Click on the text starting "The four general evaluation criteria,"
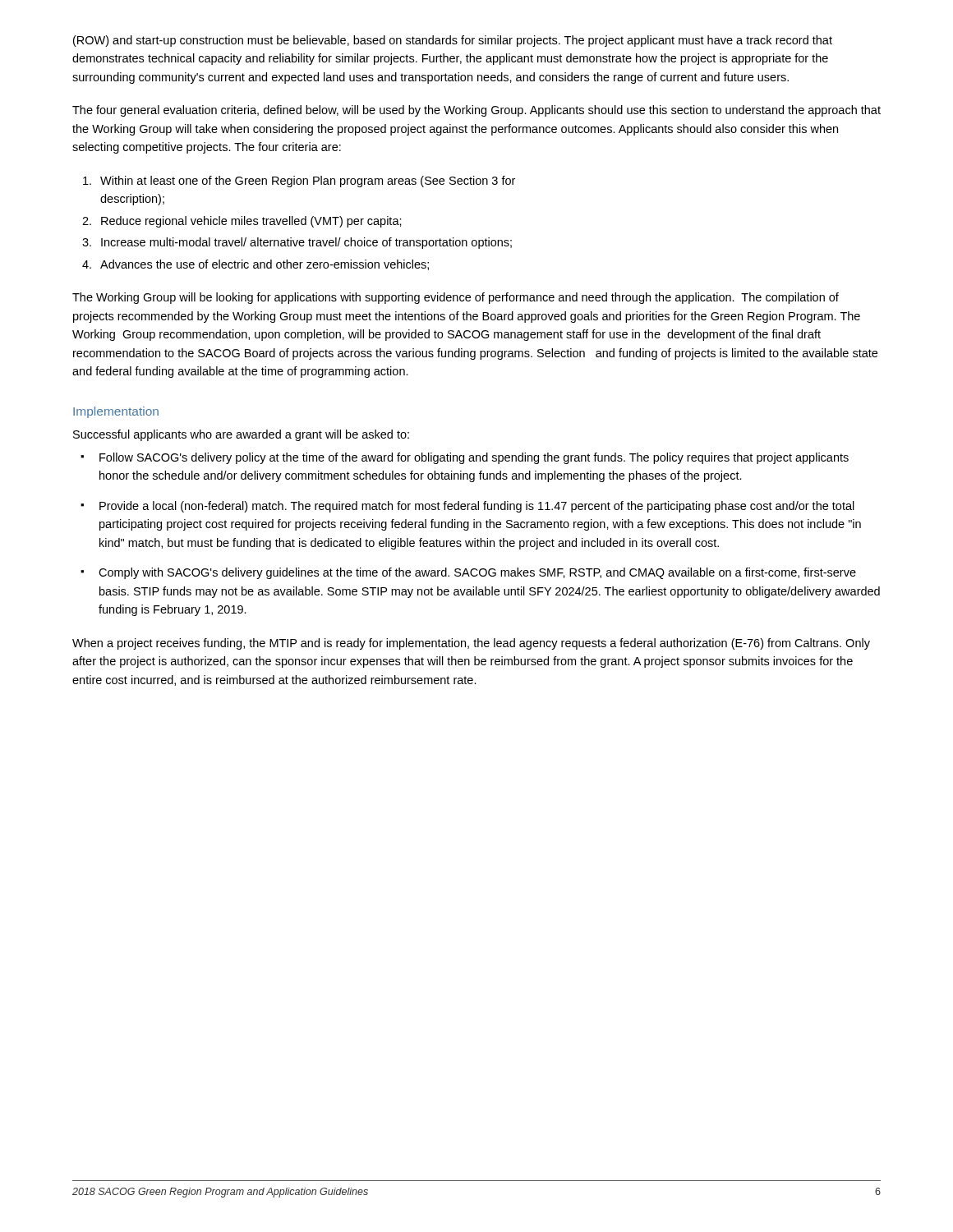The height and width of the screenshot is (1232, 953). coord(476,129)
